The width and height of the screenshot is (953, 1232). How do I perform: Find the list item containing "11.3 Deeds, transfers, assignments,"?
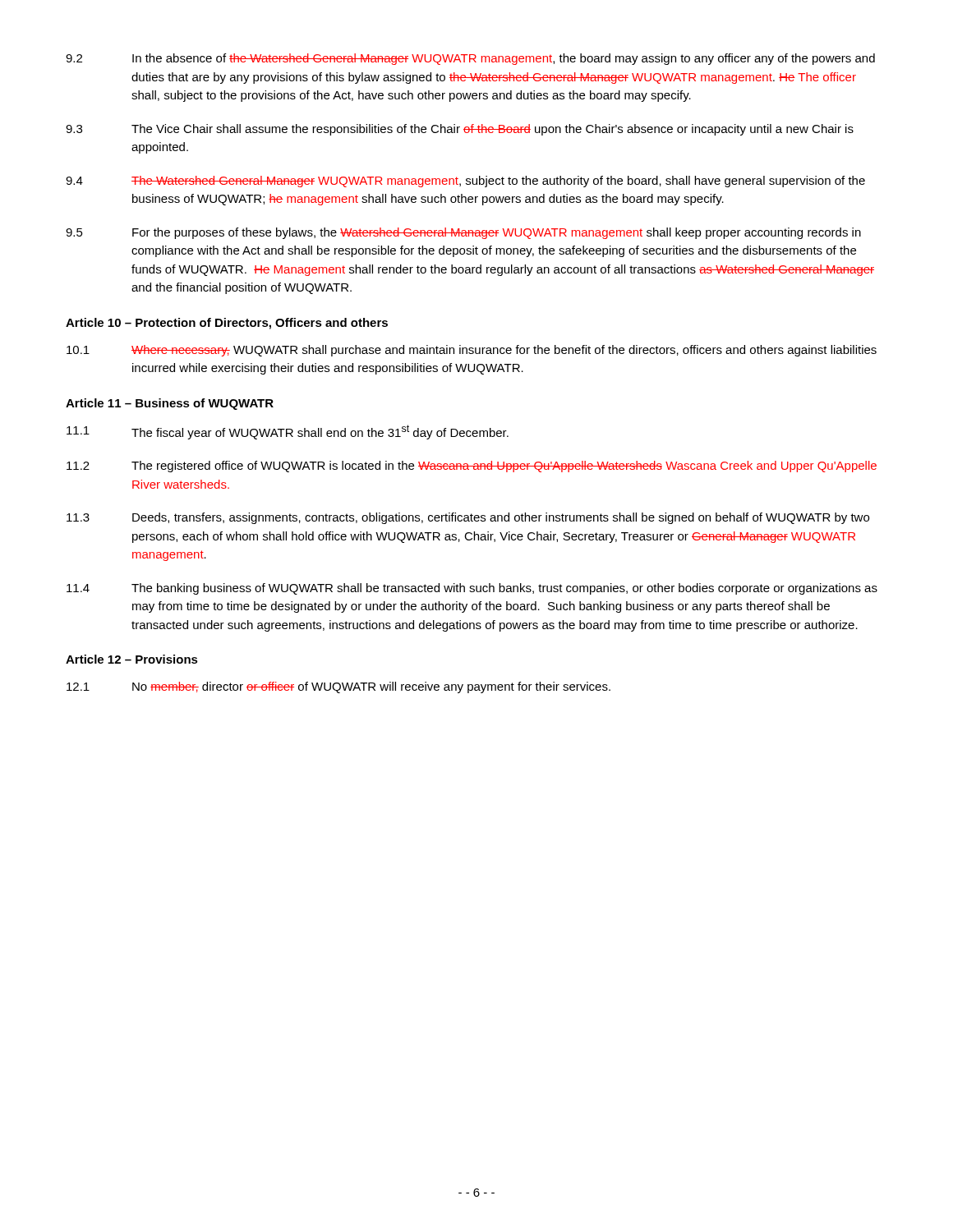tap(476, 536)
